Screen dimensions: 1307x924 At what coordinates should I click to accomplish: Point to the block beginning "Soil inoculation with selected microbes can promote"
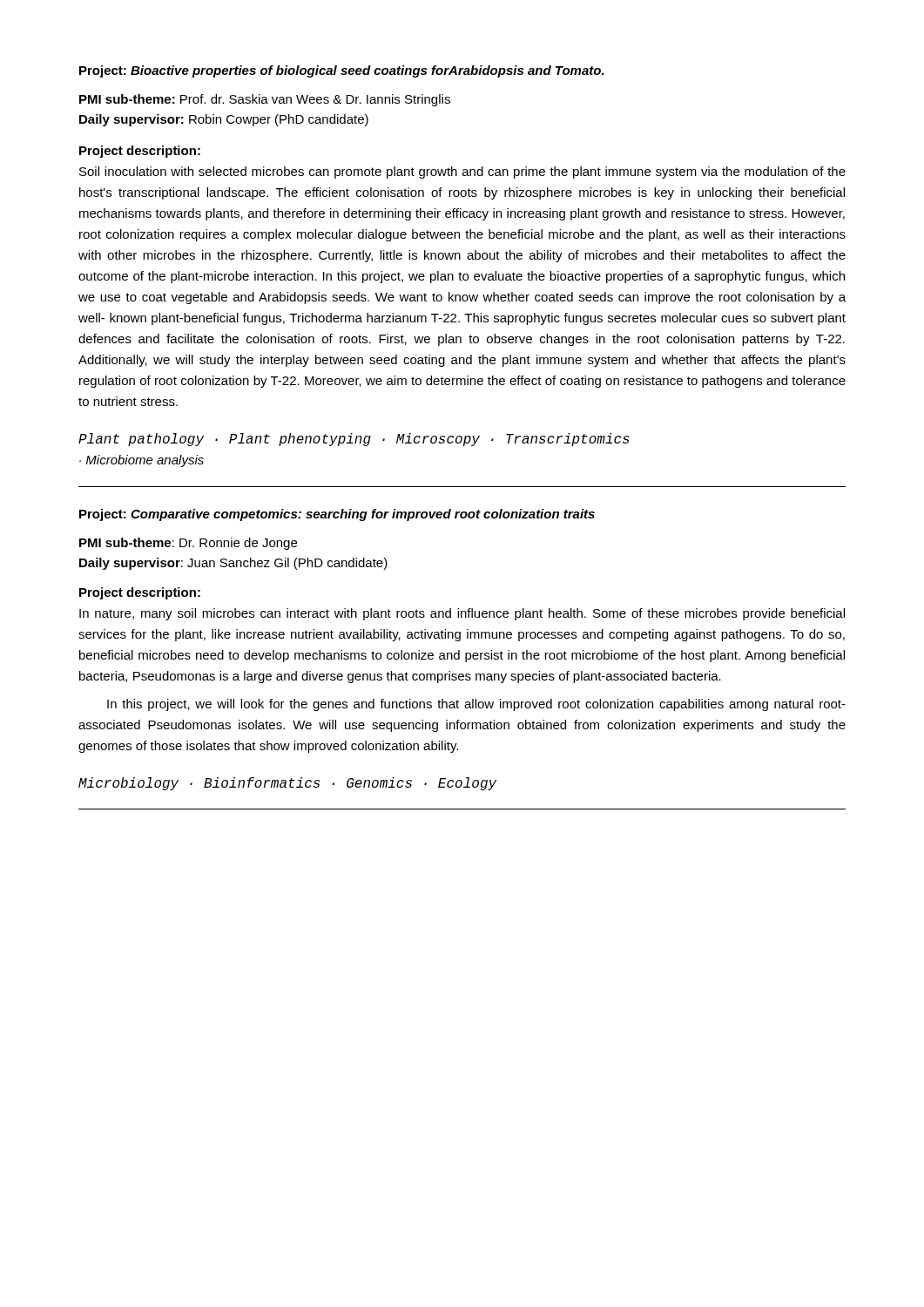click(x=462, y=286)
